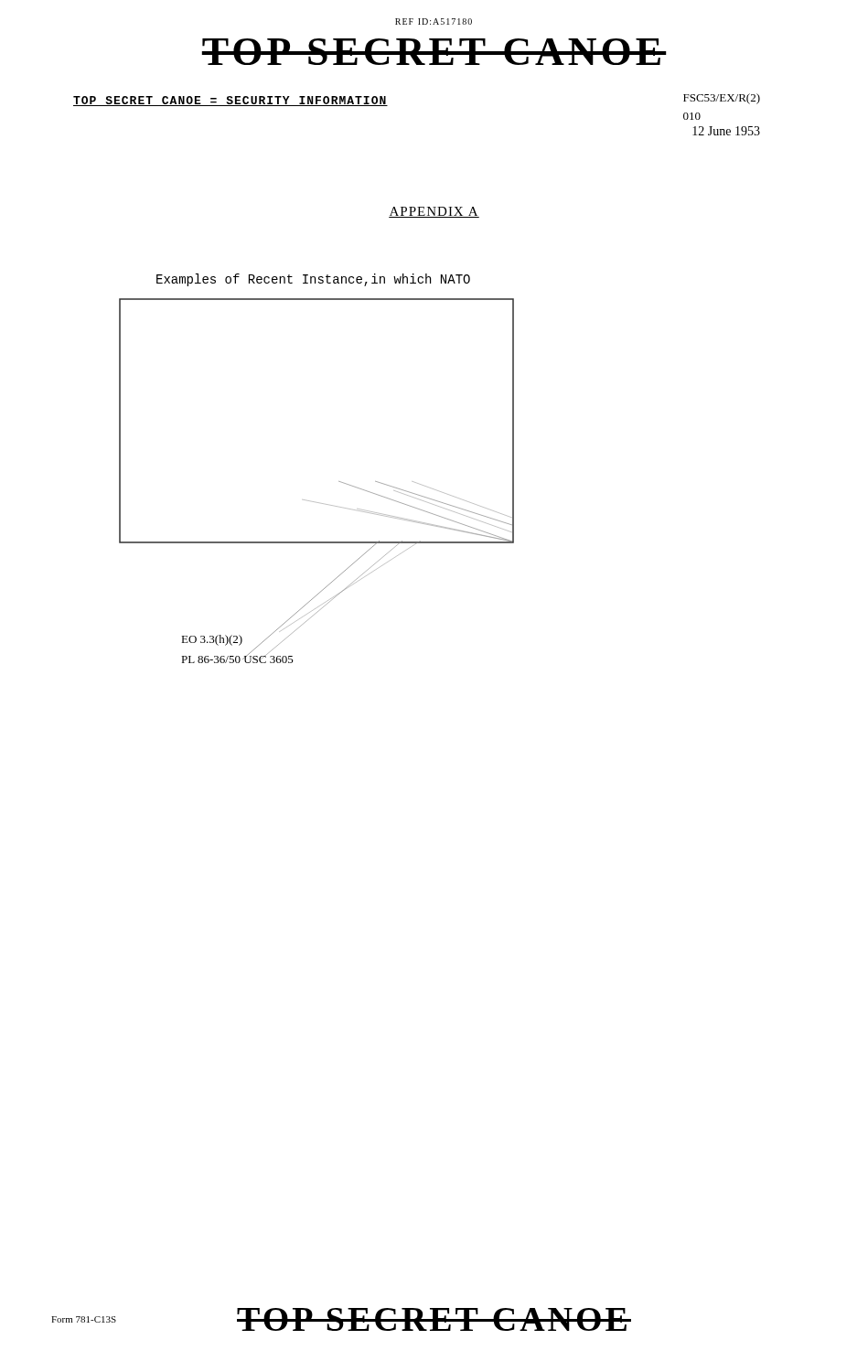Find "Examples of Recent Instance,in which NATO" on this page
868x1372 pixels.
pyautogui.click(x=313, y=280)
